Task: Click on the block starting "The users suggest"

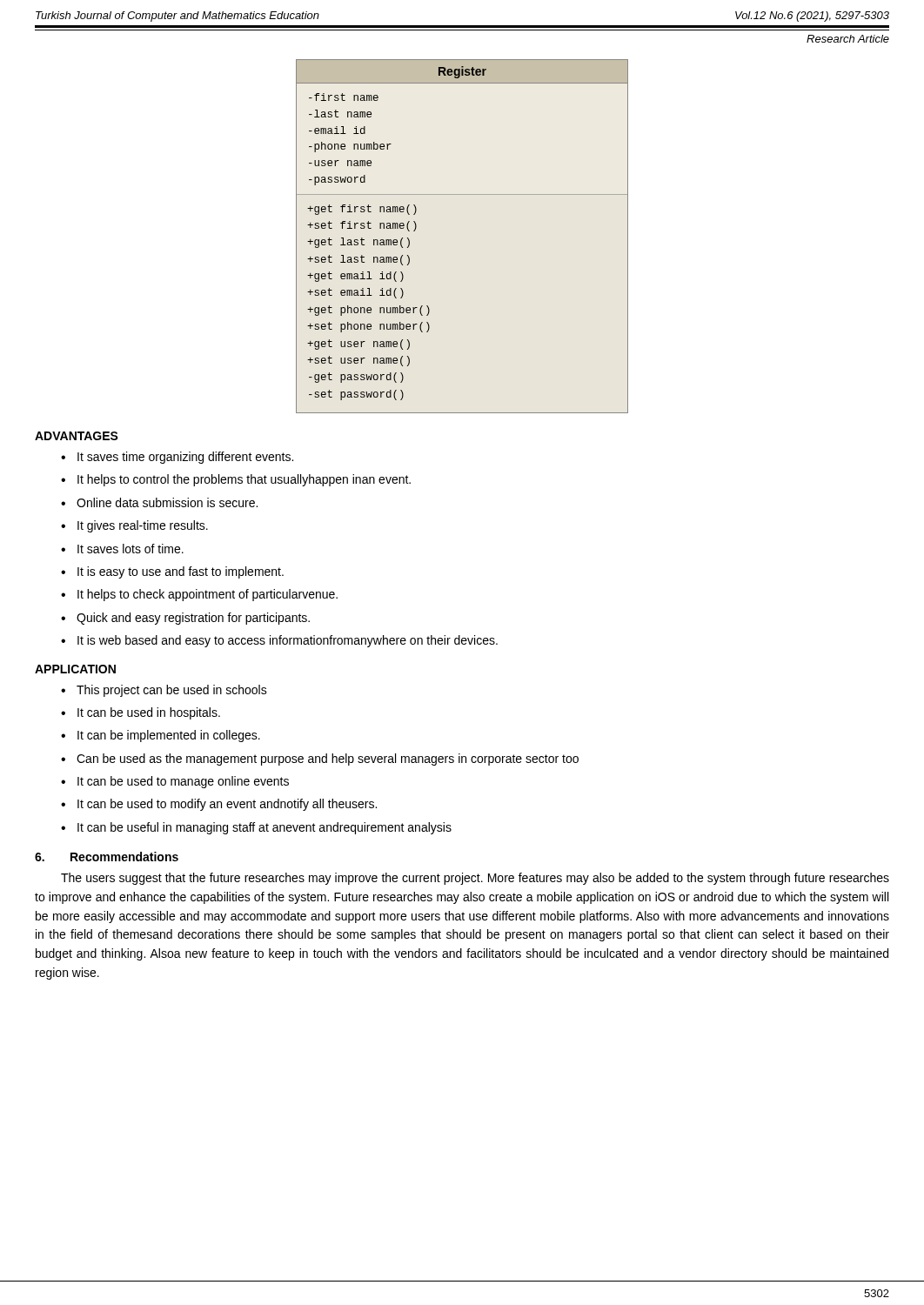Action: point(462,925)
